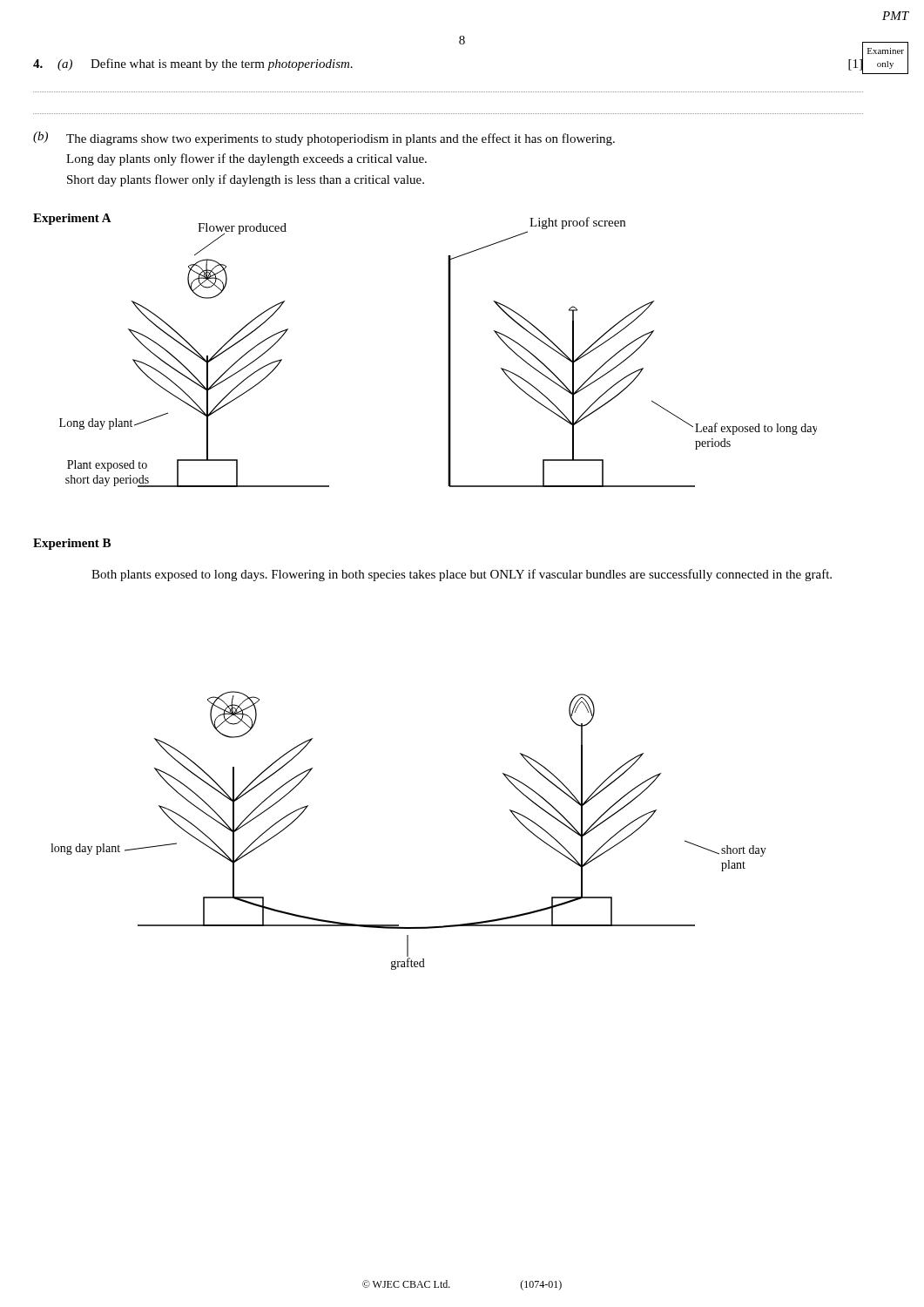924x1307 pixels.
Task: Where does it say "Experiment A"?
Action: 72,218
